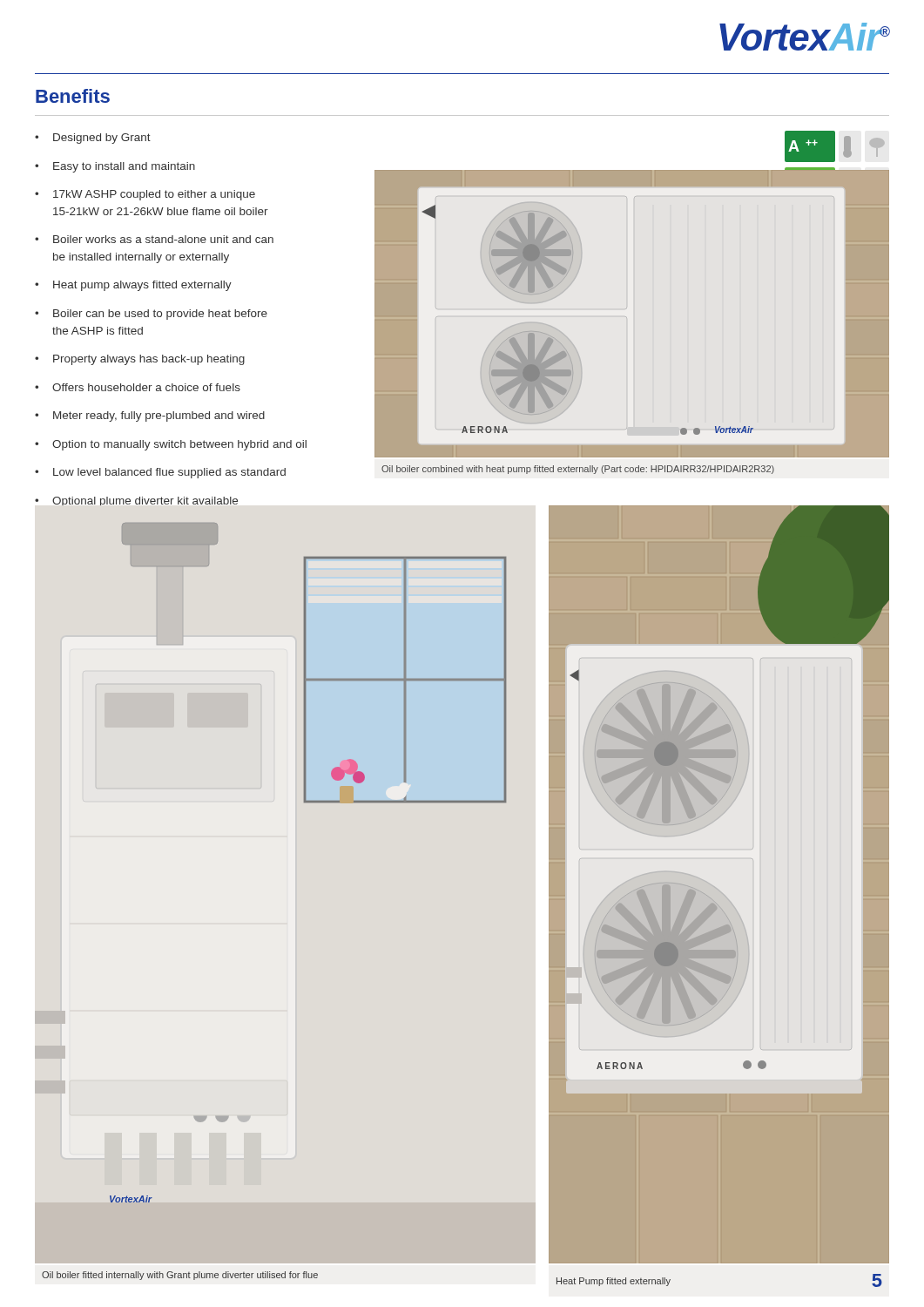924x1307 pixels.
Task: Select the infographic
Action: tap(837, 166)
